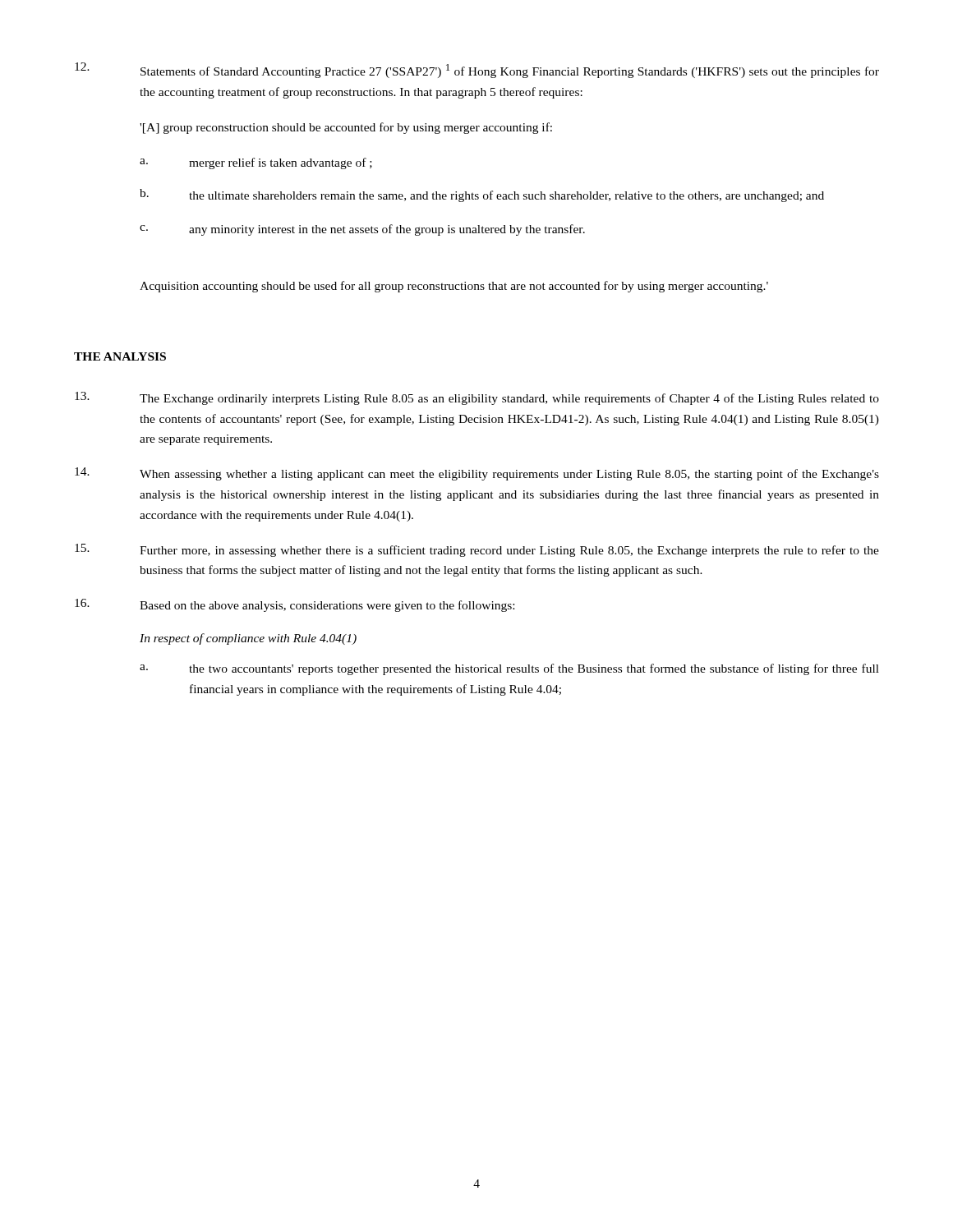Image resolution: width=953 pixels, height=1232 pixels.
Task: Click on the list item containing "a. the two accountants' reports together presented the"
Action: pyautogui.click(x=509, y=679)
